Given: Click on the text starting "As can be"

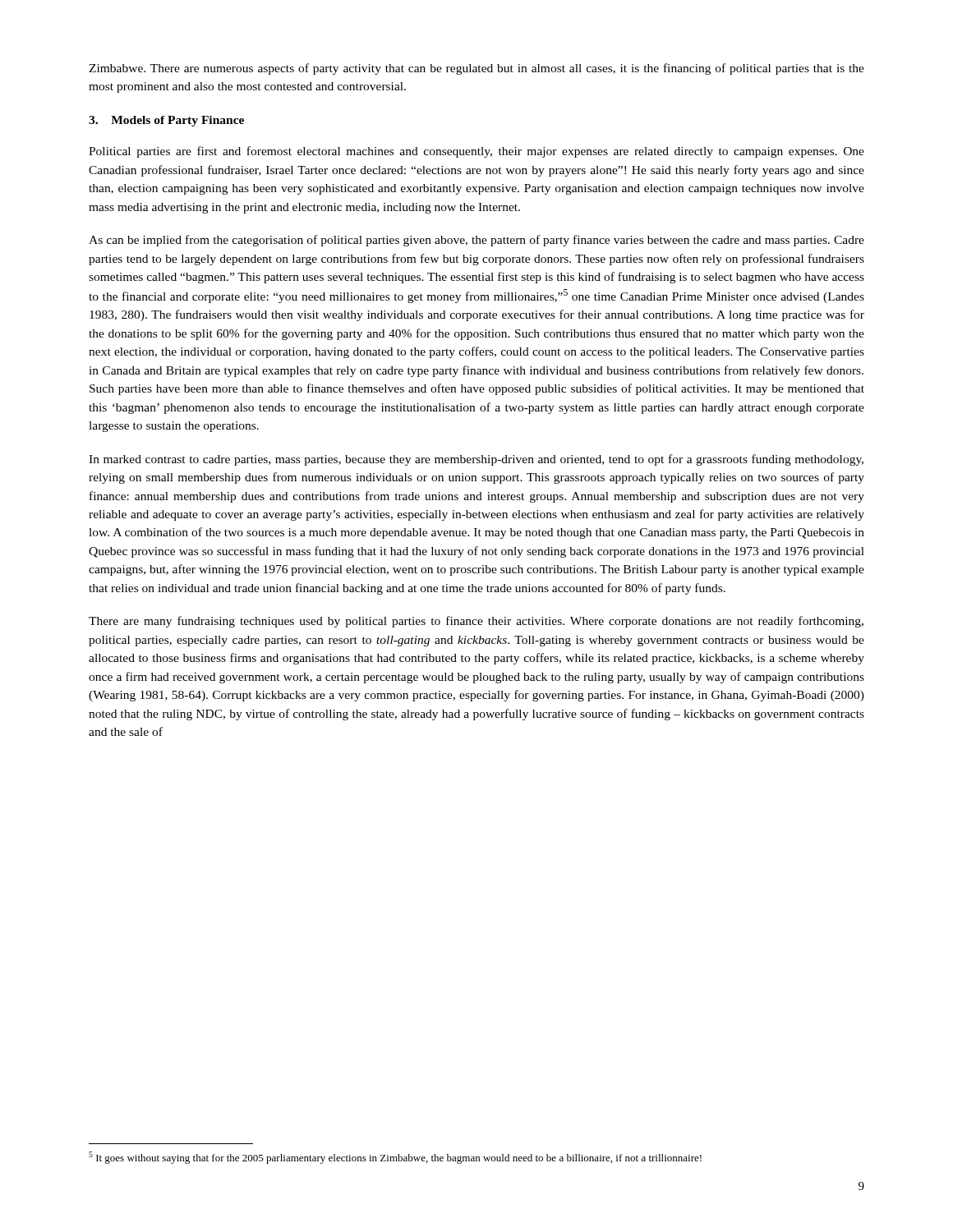Looking at the screenshot, I should [x=476, y=332].
